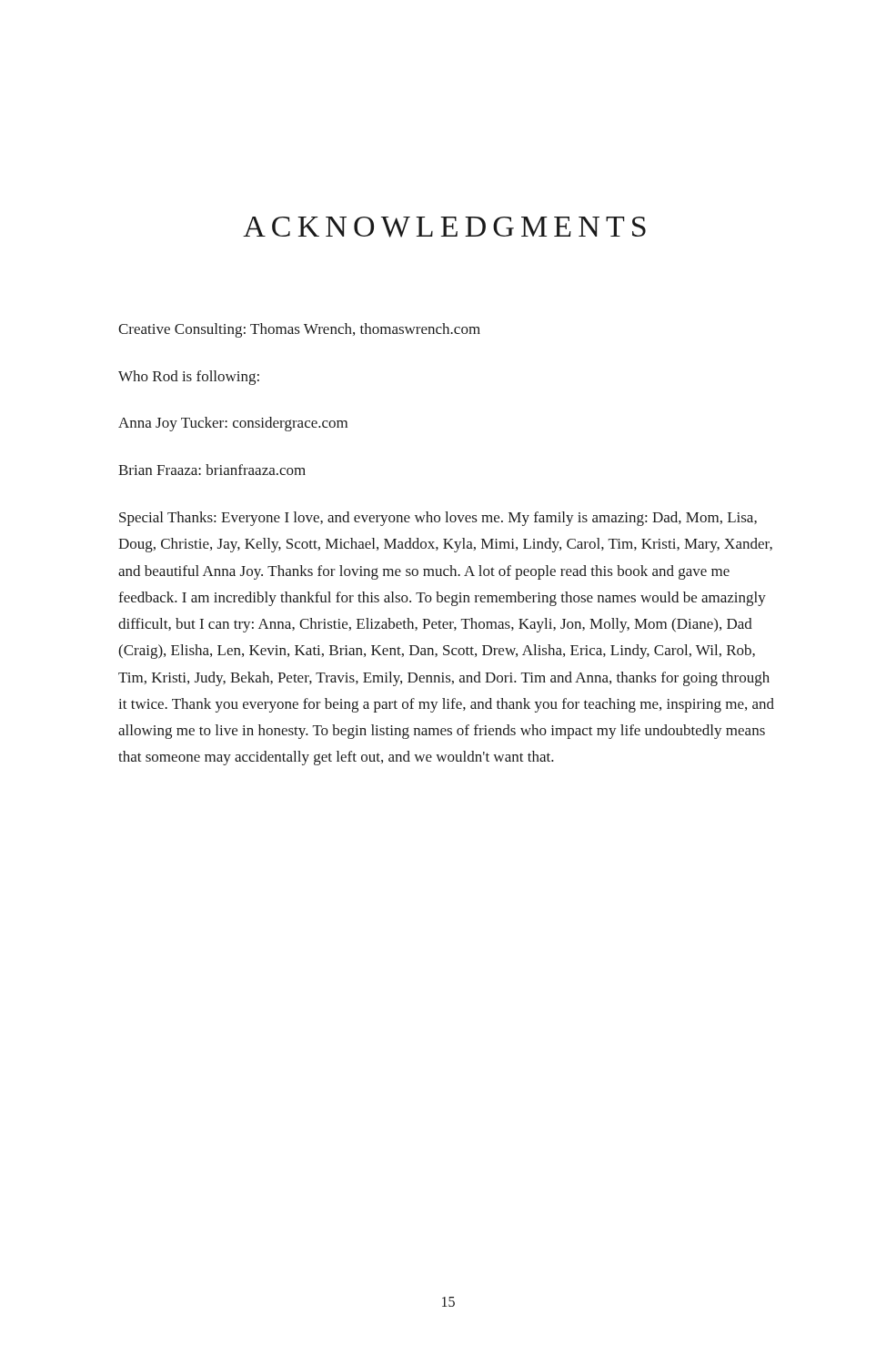Find the passage starting "Who Rod is following:"
The width and height of the screenshot is (896, 1365).
[x=189, y=376]
